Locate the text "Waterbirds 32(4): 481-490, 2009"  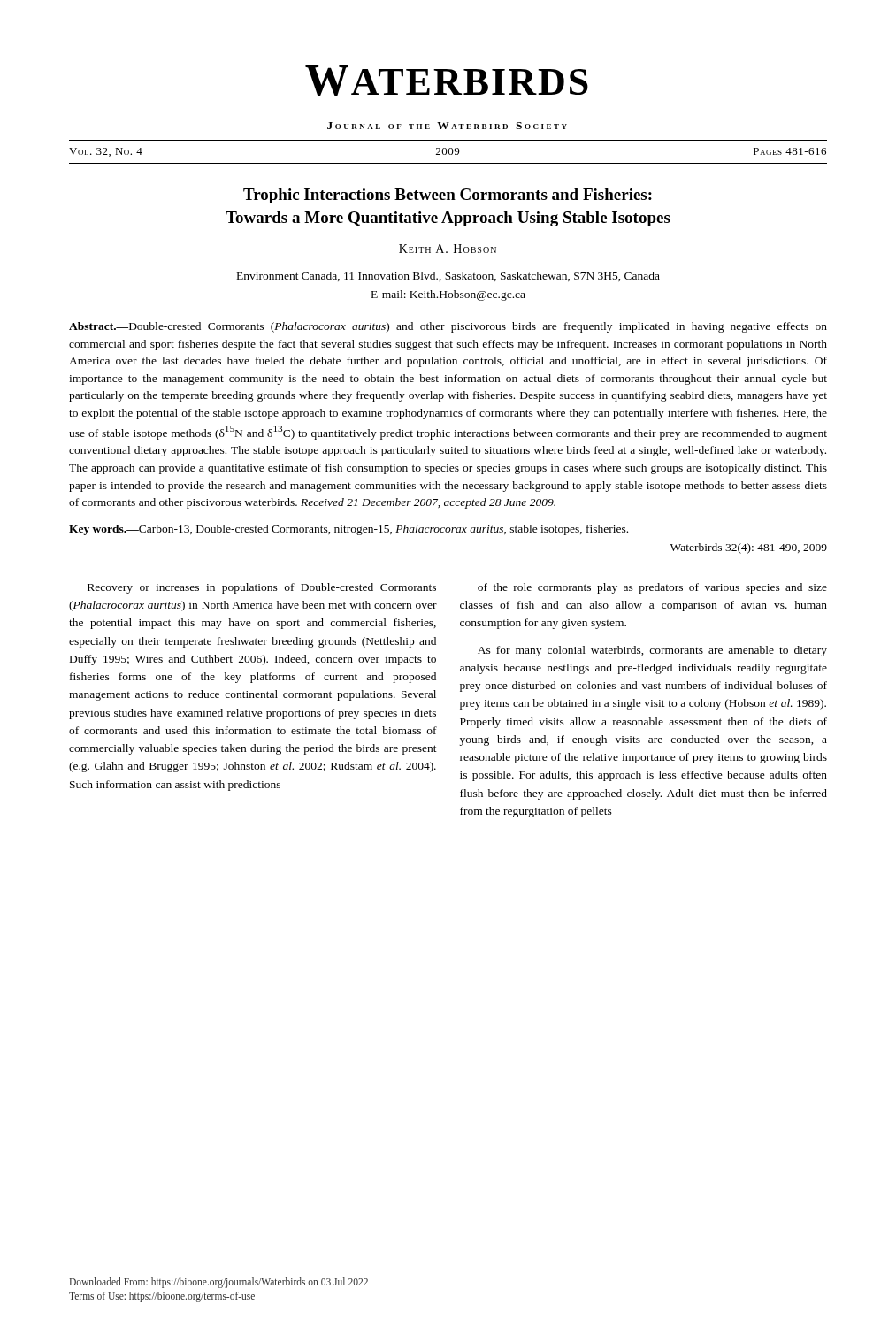[x=749, y=547]
